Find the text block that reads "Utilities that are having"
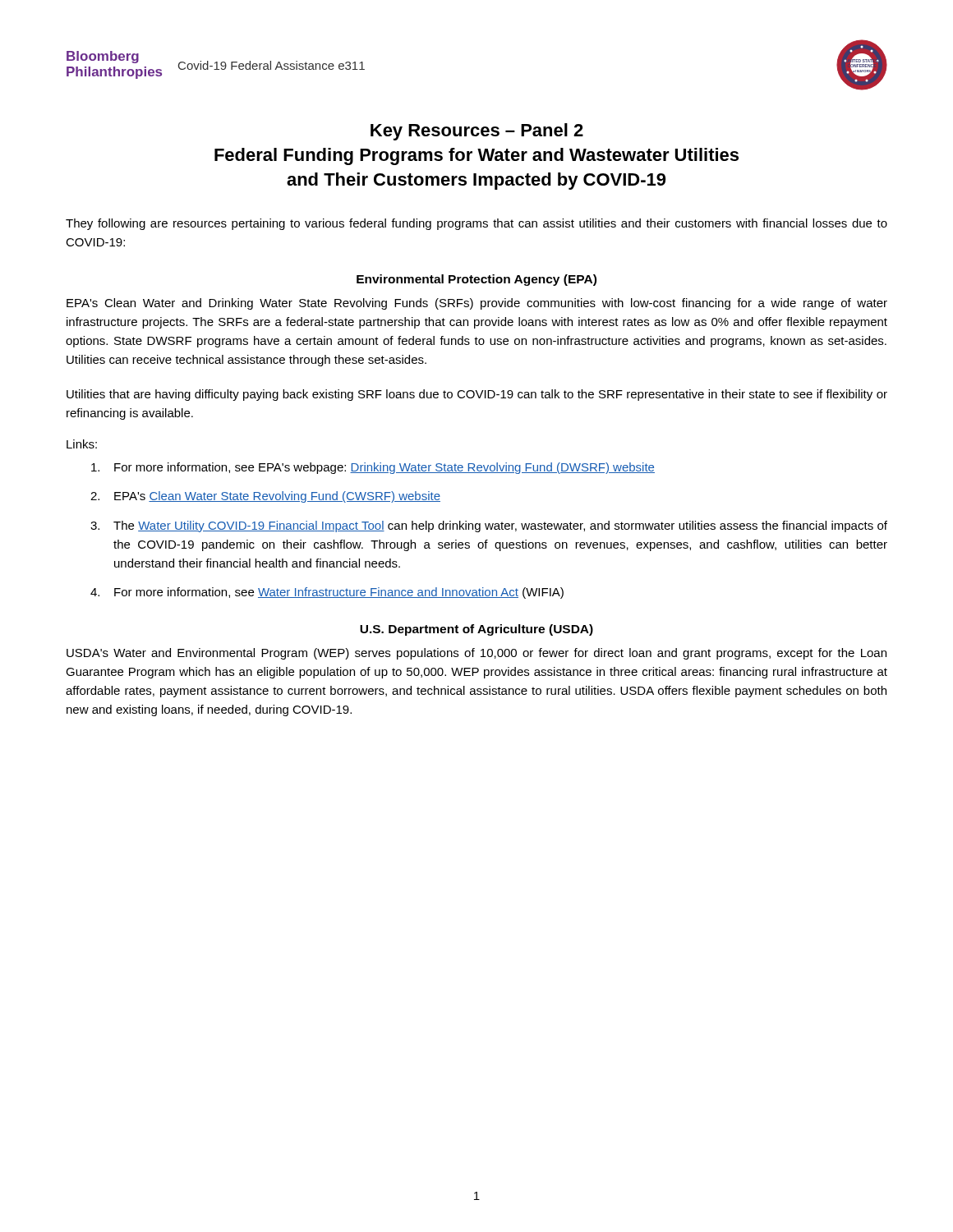953x1232 pixels. [476, 403]
